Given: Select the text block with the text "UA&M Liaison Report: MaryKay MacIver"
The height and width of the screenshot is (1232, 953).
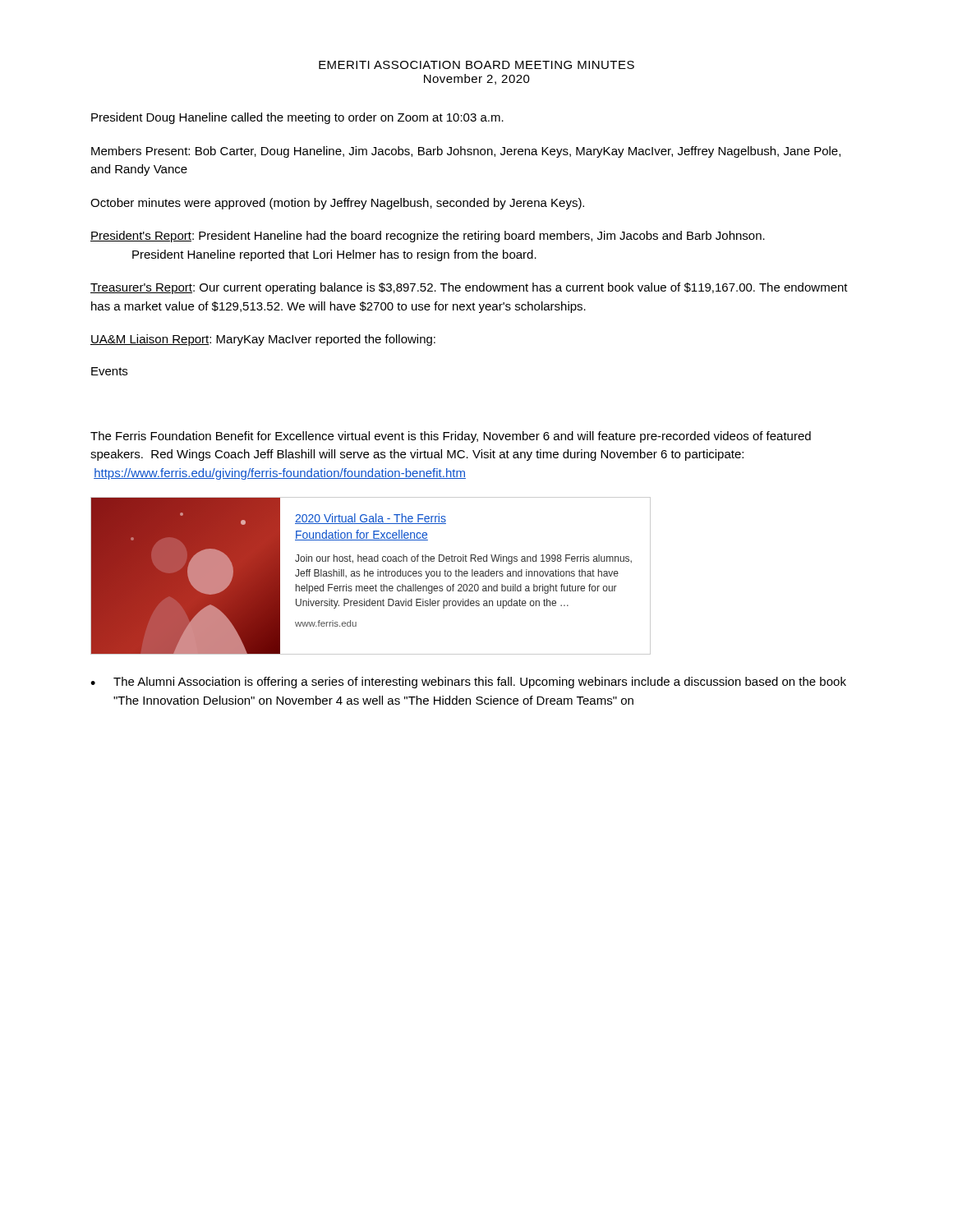Looking at the screenshot, I should click(x=263, y=339).
